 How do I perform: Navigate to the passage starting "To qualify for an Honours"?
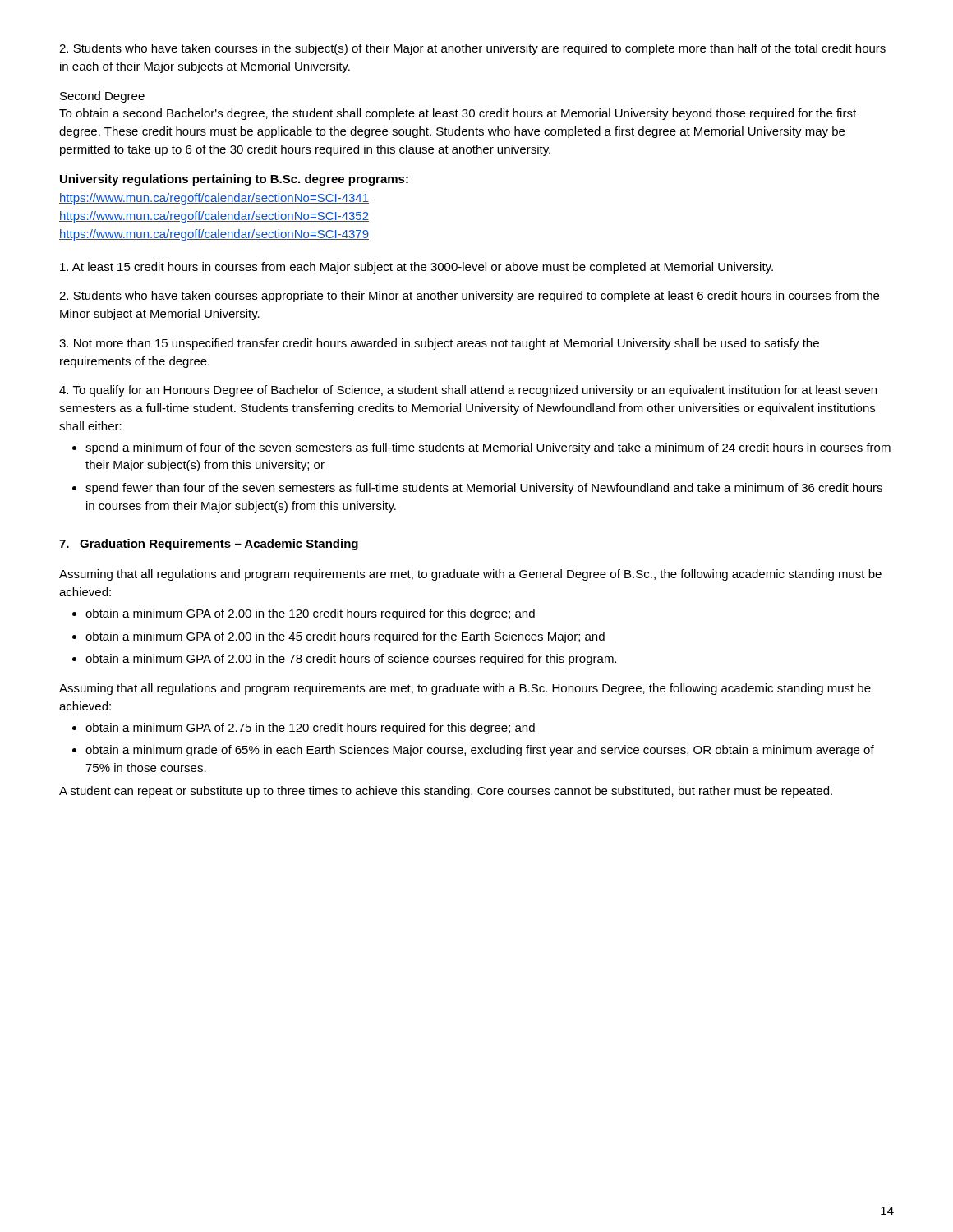tap(468, 408)
